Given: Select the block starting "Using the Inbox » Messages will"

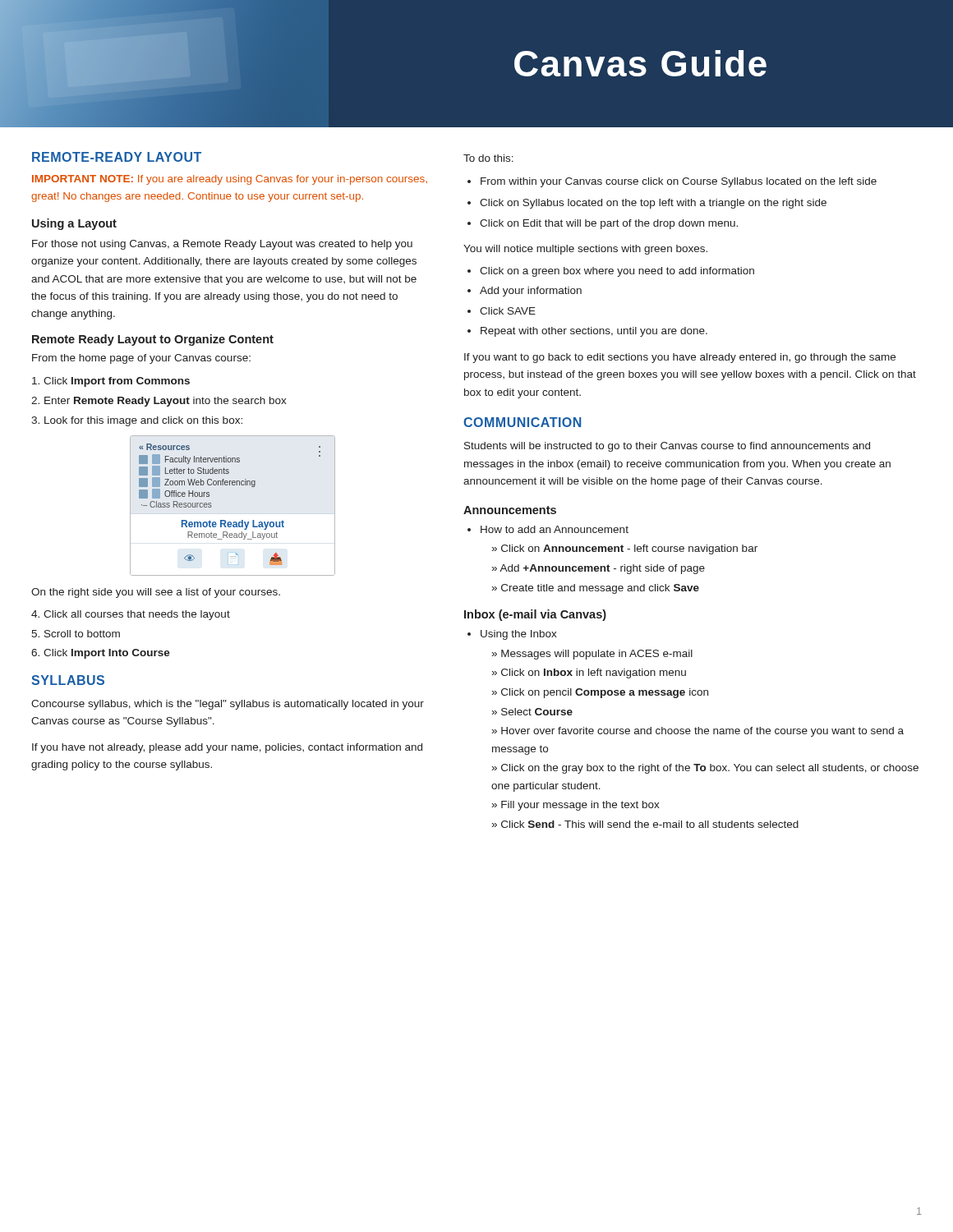Looking at the screenshot, I should point(701,730).
